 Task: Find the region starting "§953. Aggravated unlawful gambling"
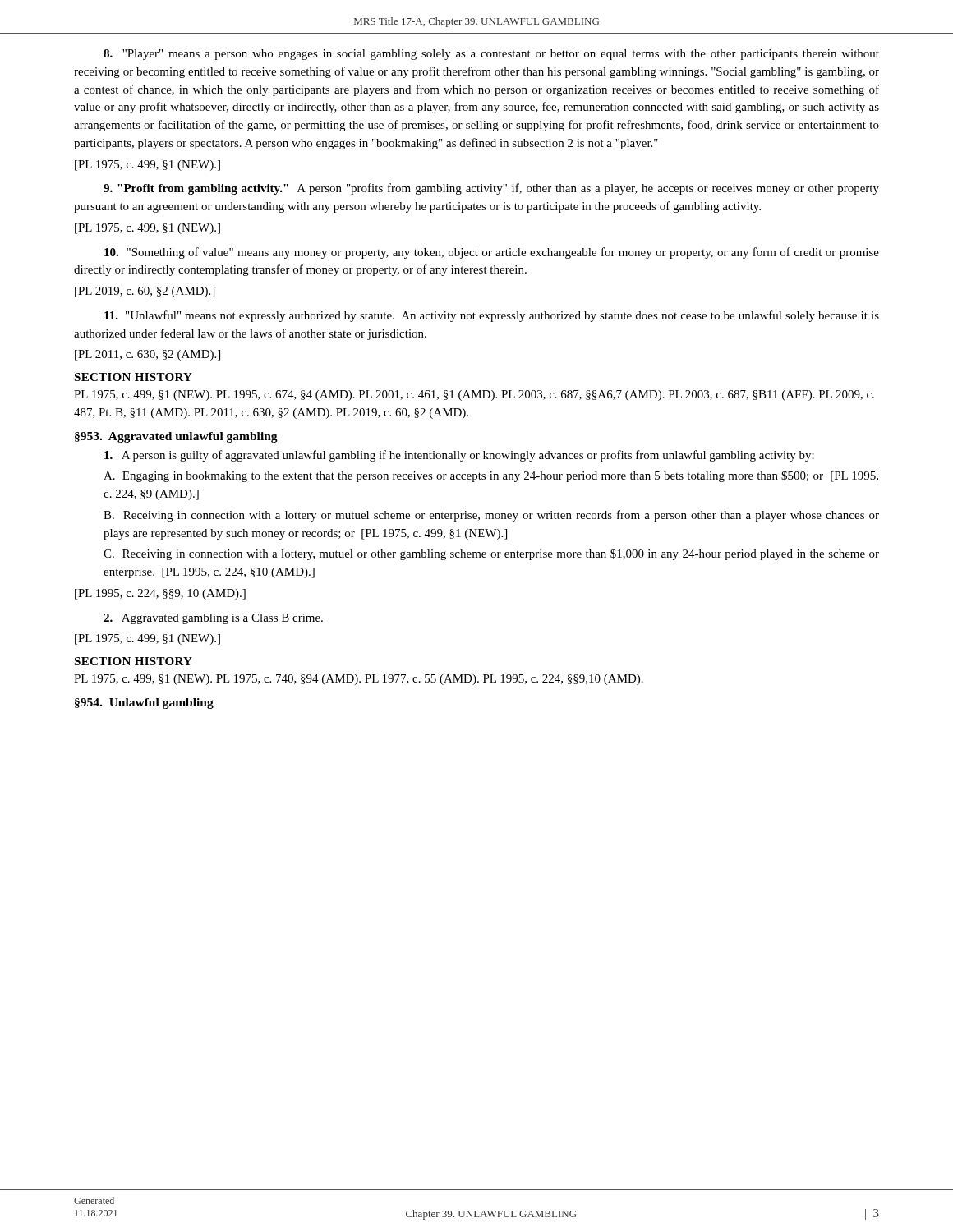point(176,435)
